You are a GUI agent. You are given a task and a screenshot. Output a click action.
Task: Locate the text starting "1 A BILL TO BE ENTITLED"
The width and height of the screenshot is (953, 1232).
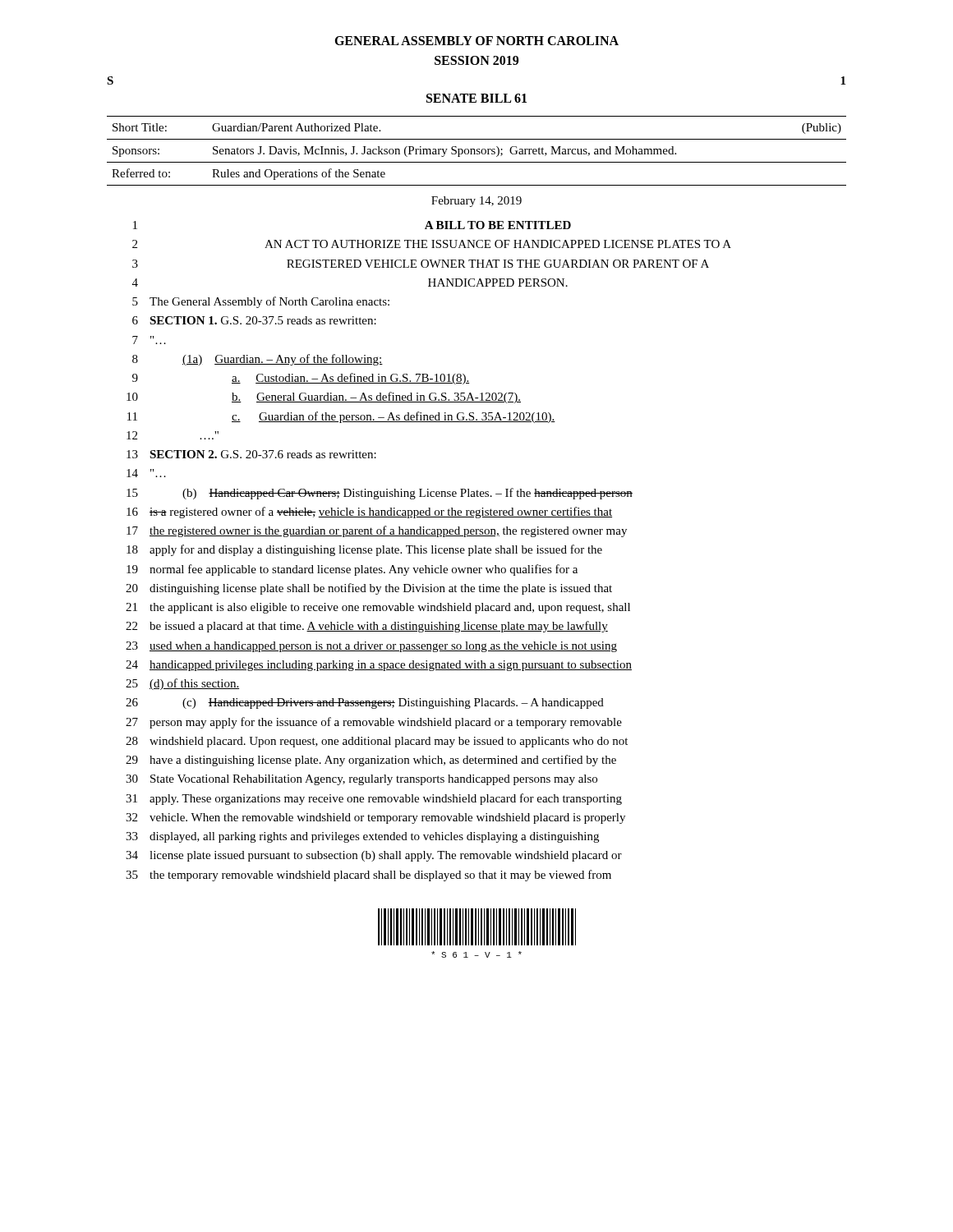point(476,226)
